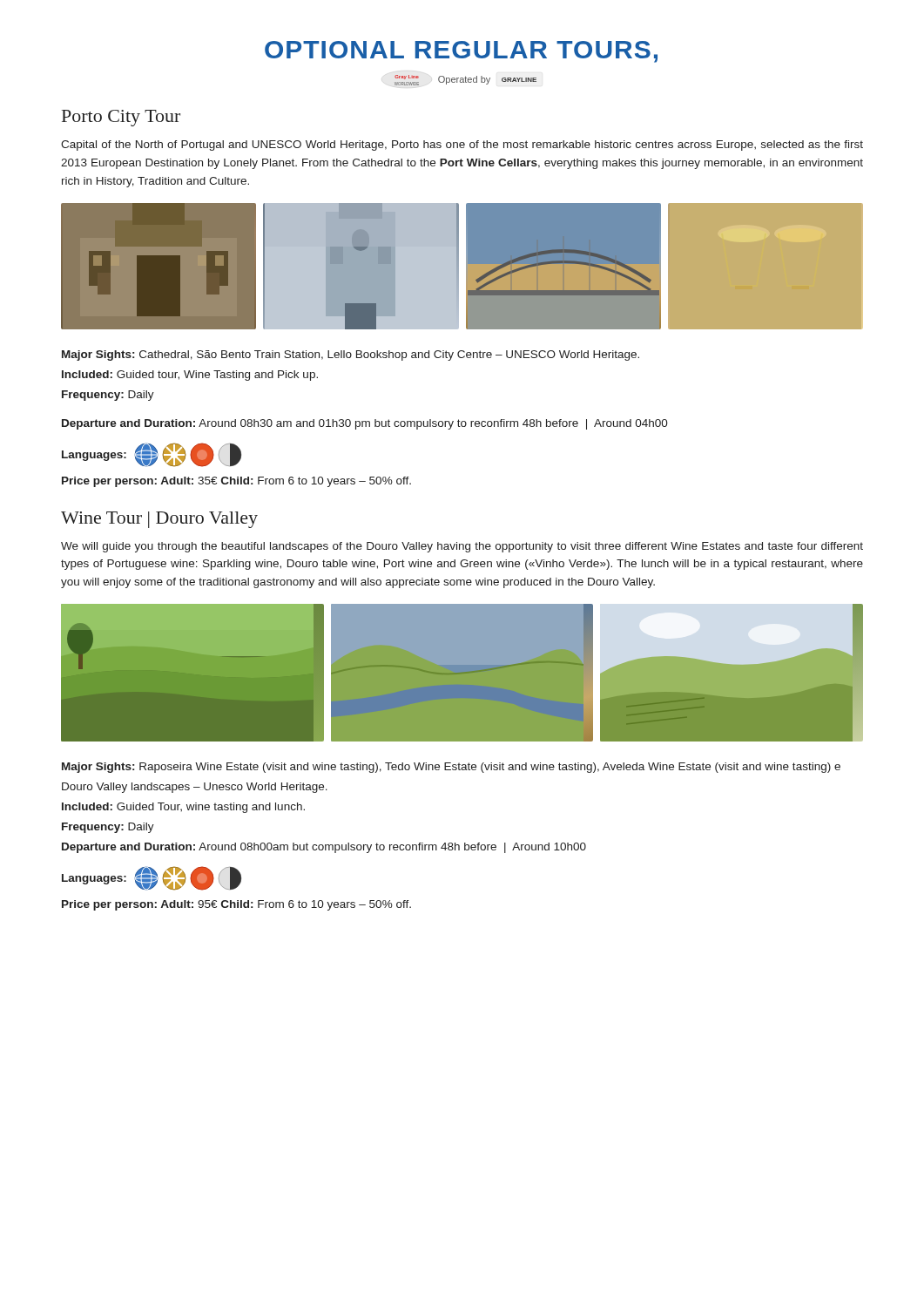The image size is (924, 1307).
Task: Locate the text block with the text "We will guide you"
Action: pos(462,564)
